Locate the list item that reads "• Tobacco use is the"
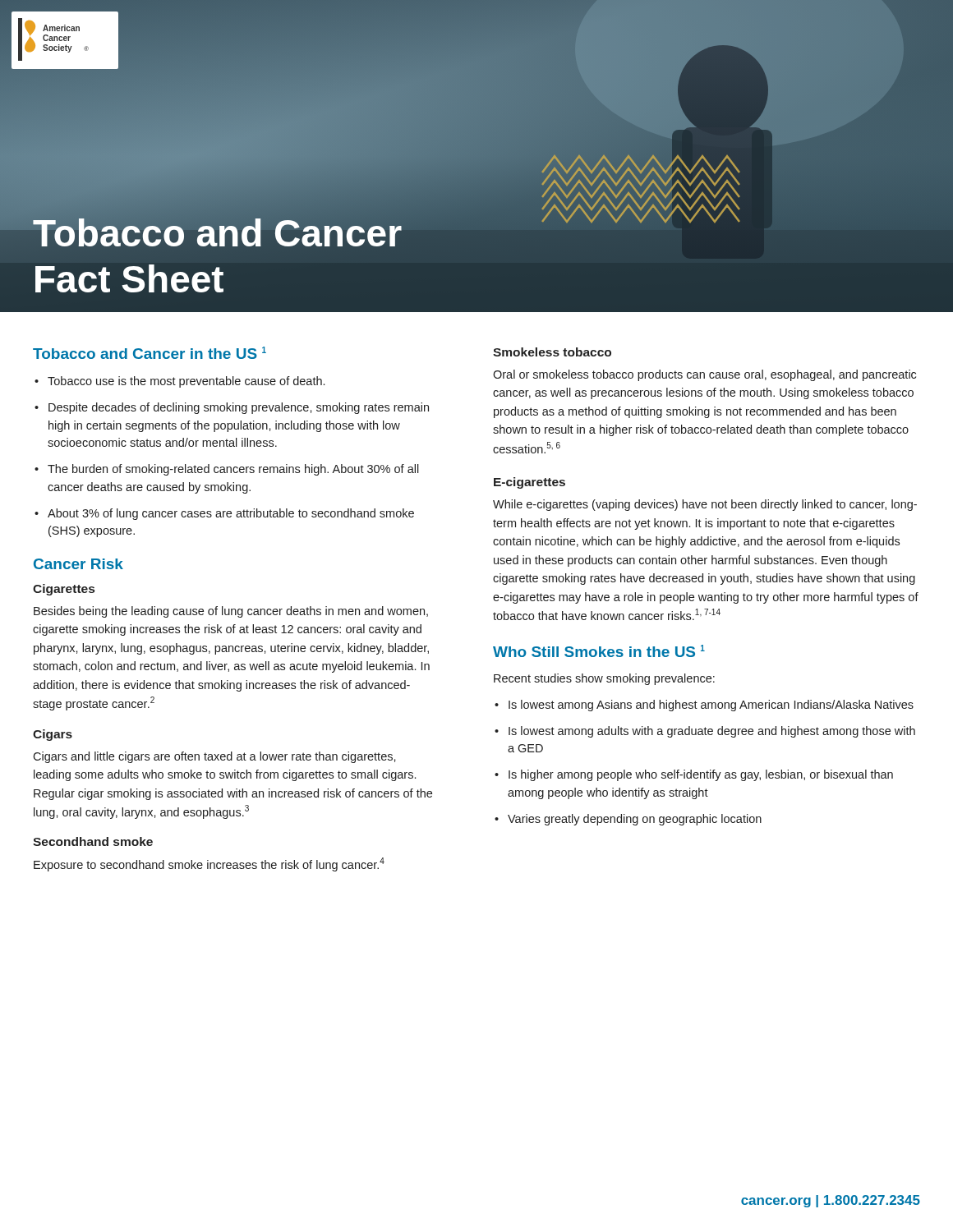Viewport: 953px width, 1232px height. [180, 382]
